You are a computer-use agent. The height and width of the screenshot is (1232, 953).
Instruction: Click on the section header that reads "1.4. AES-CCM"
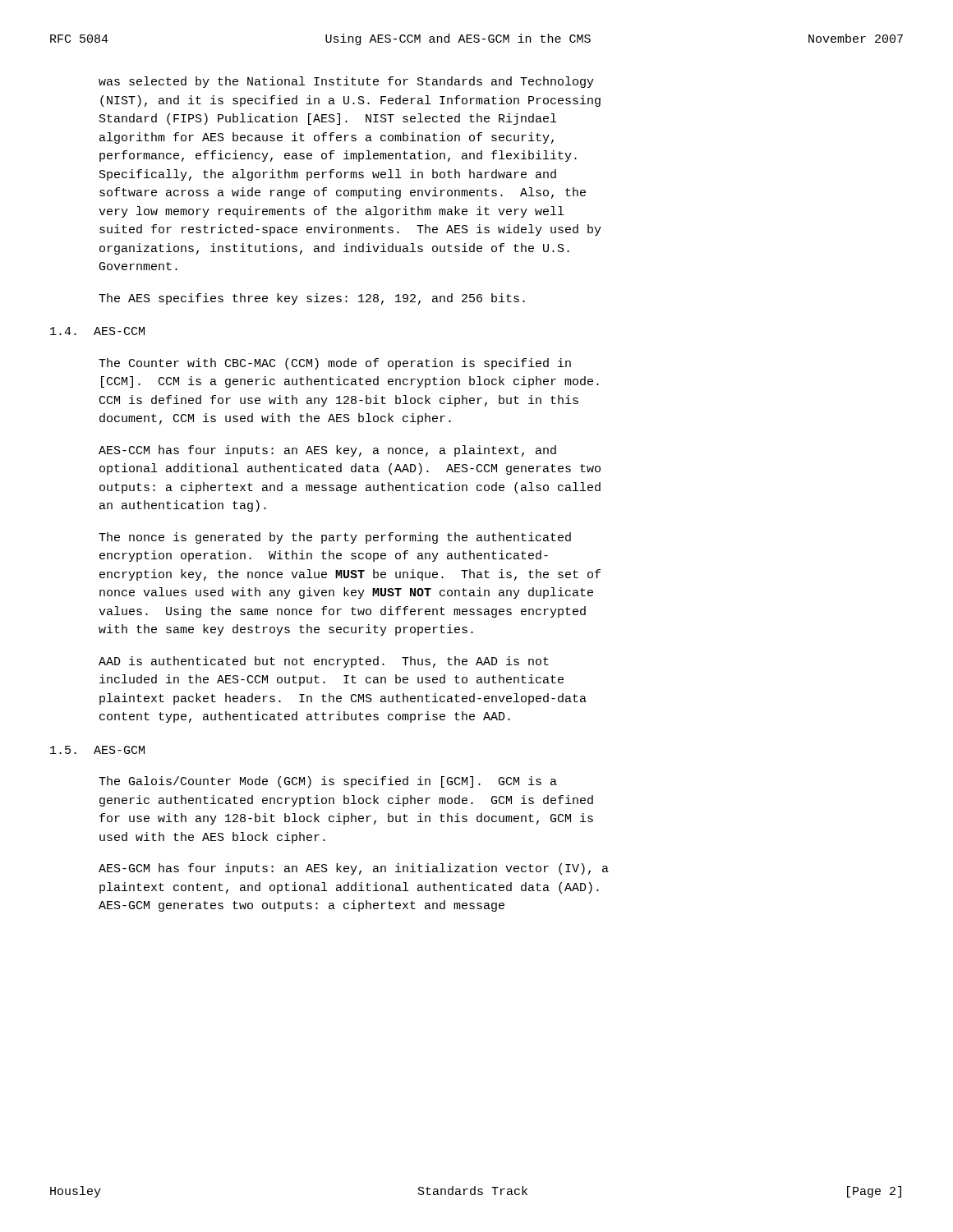[97, 332]
